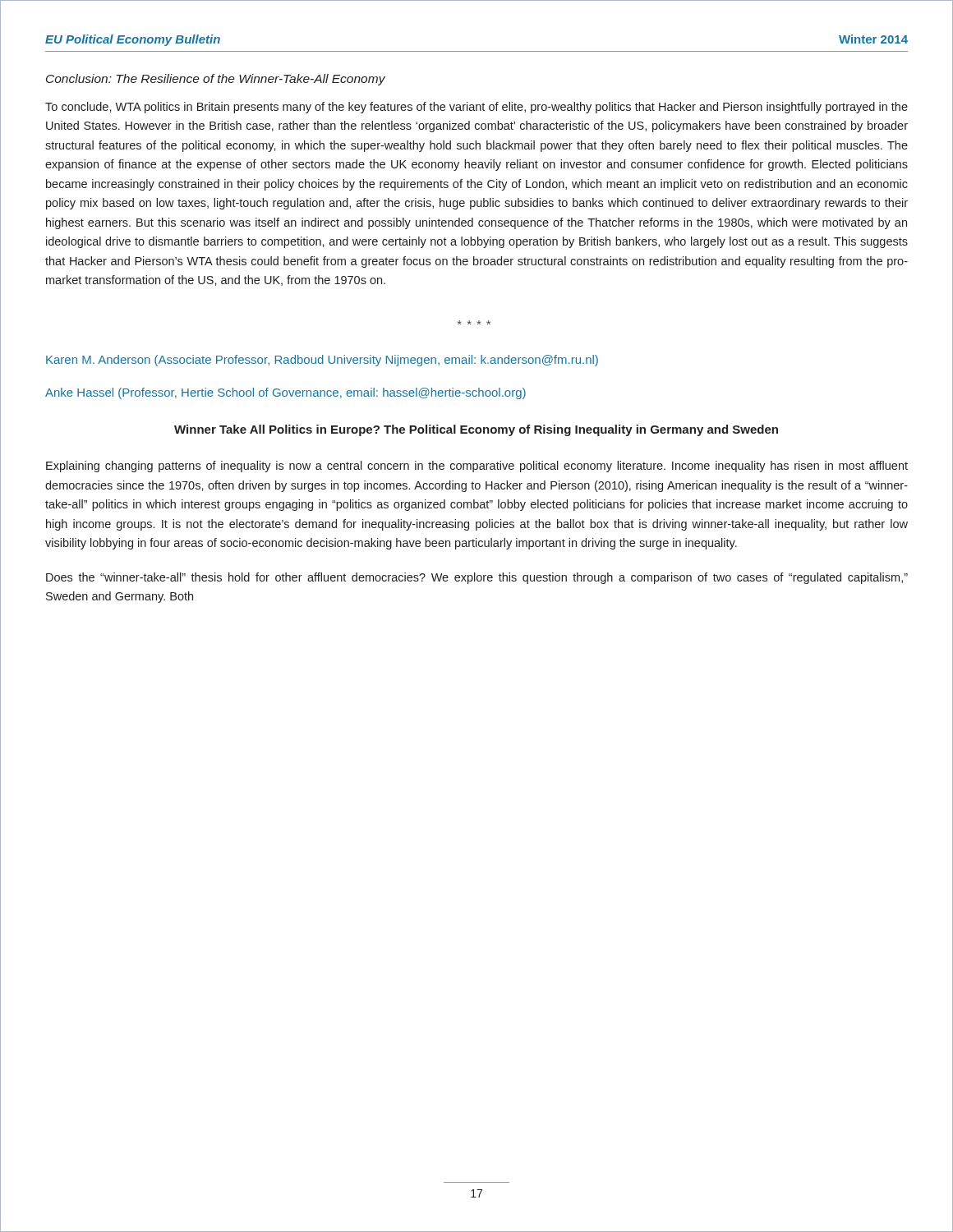
Task: Find the text block that reads "Explaining changing patterns of"
Action: pos(476,505)
